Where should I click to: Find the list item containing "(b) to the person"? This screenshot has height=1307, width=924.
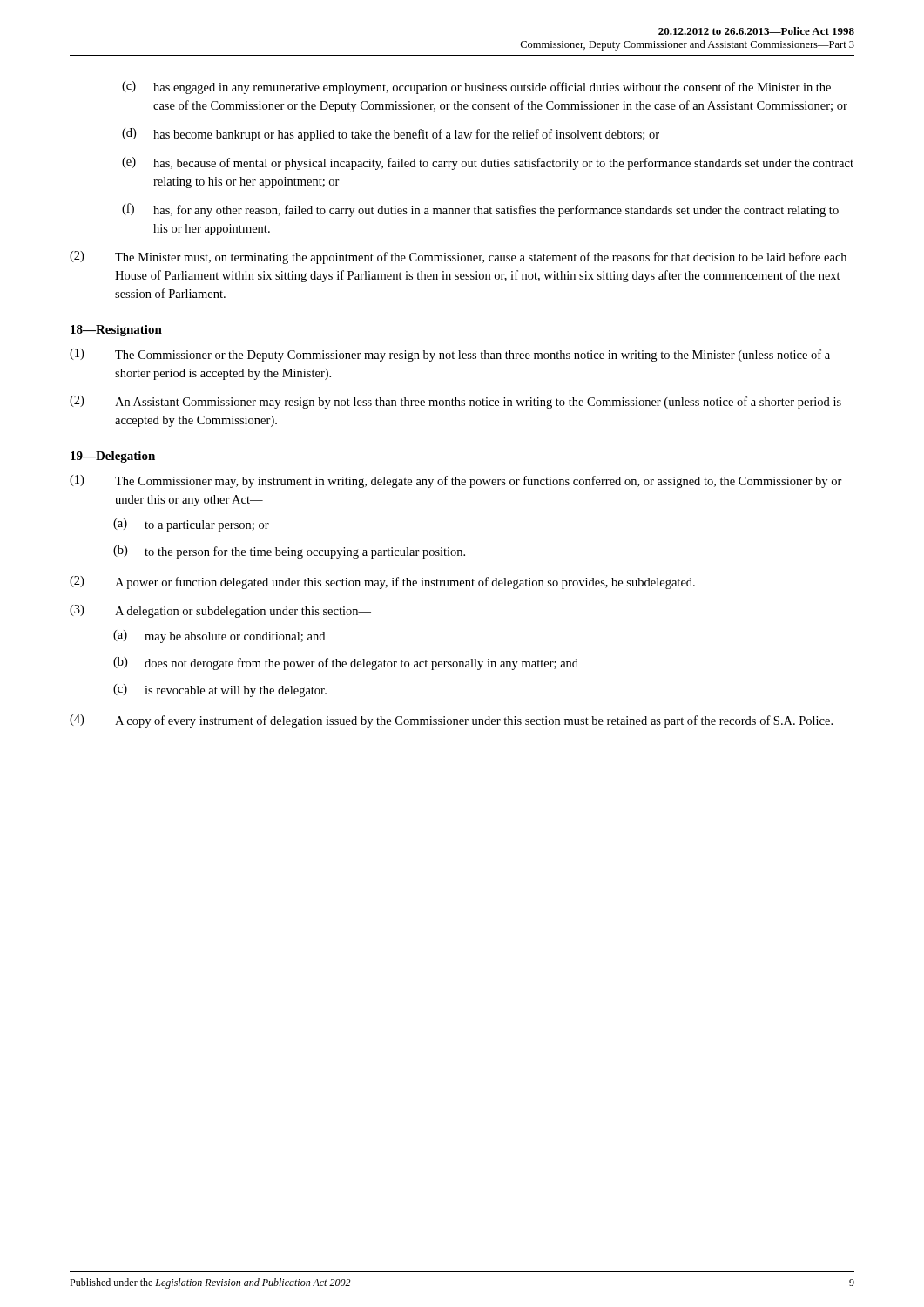(289, 552)
